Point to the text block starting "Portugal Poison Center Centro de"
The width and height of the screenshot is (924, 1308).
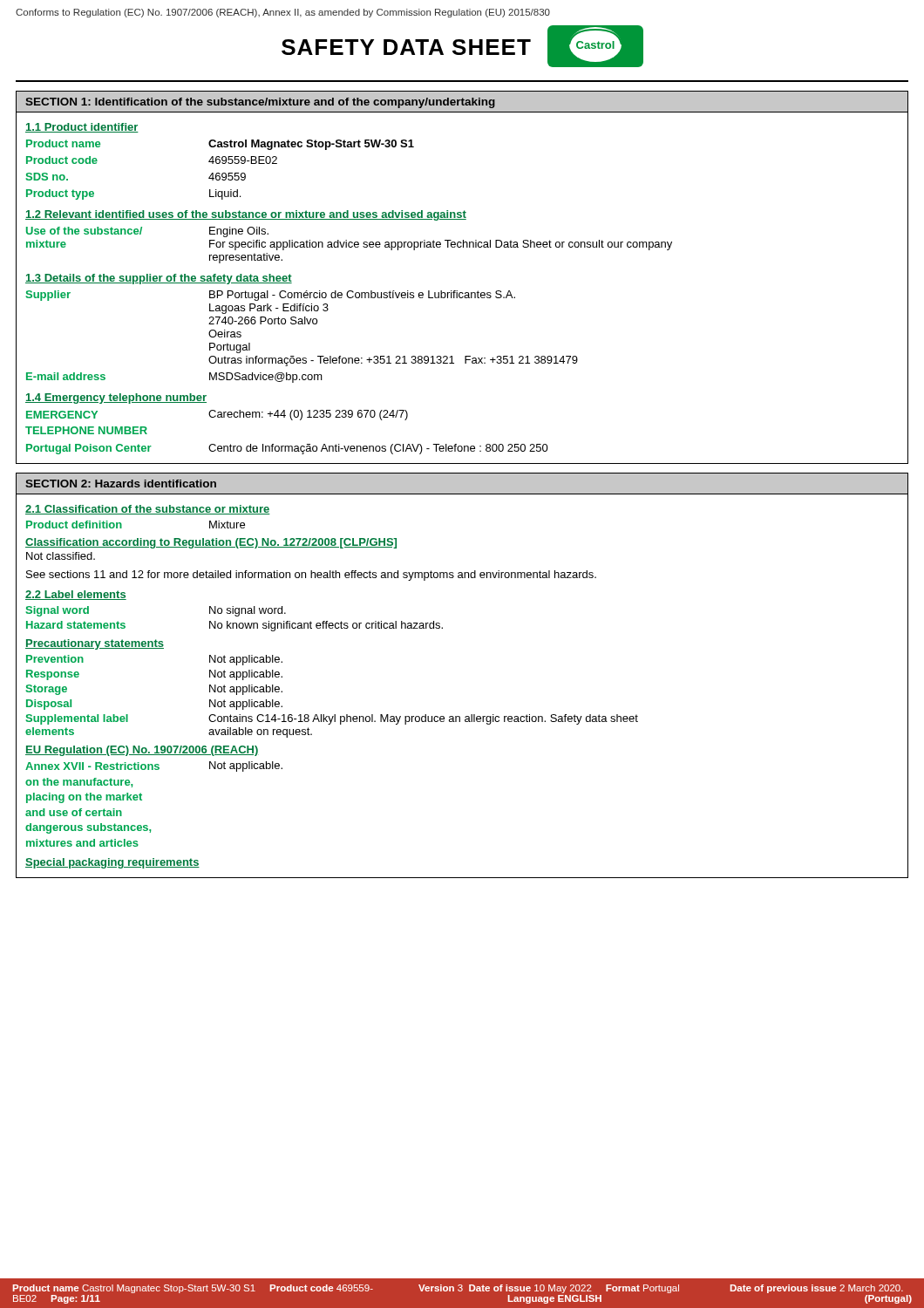(287, 448)
